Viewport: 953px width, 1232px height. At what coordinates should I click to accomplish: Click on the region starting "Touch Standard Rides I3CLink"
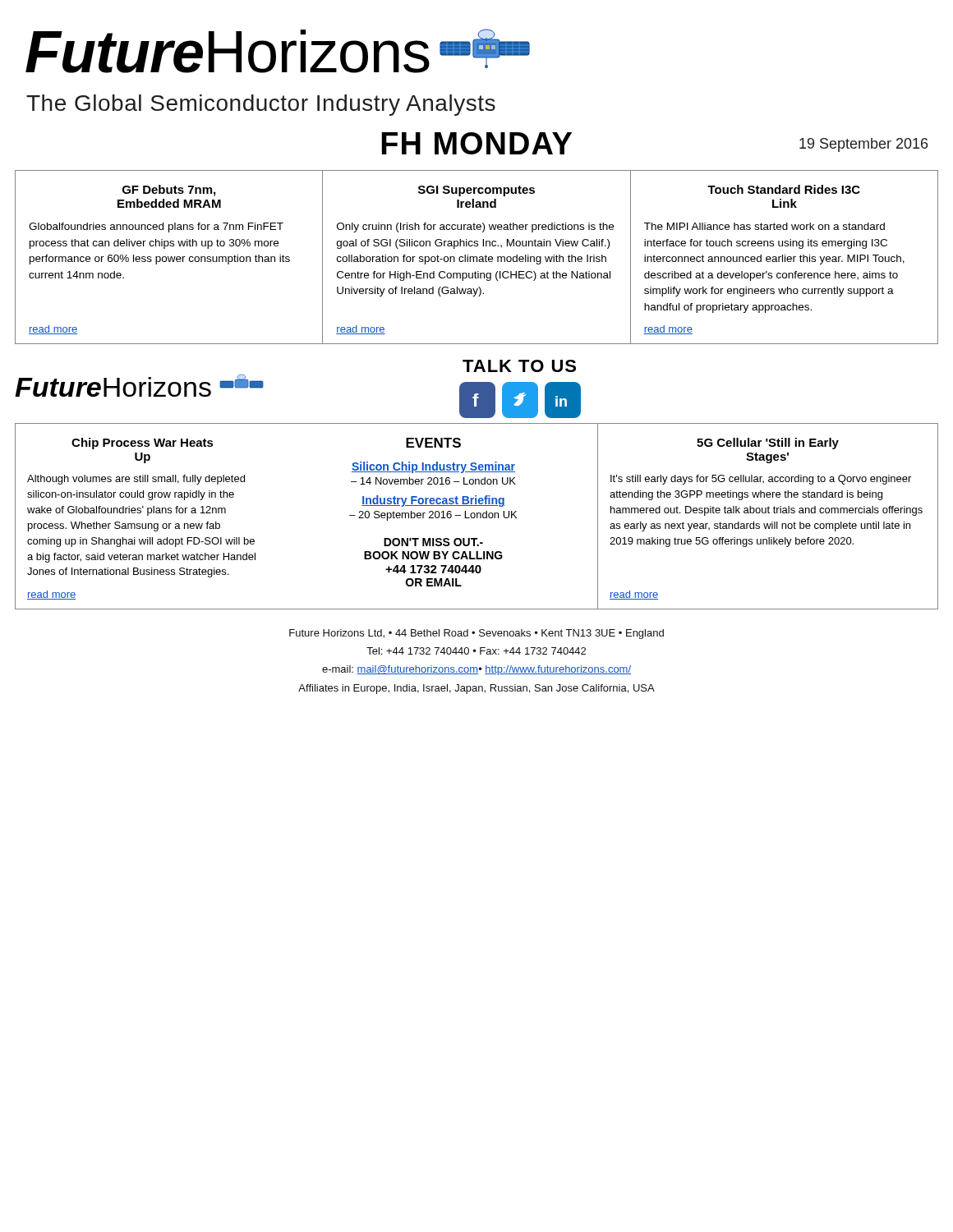tap(784, 196)
